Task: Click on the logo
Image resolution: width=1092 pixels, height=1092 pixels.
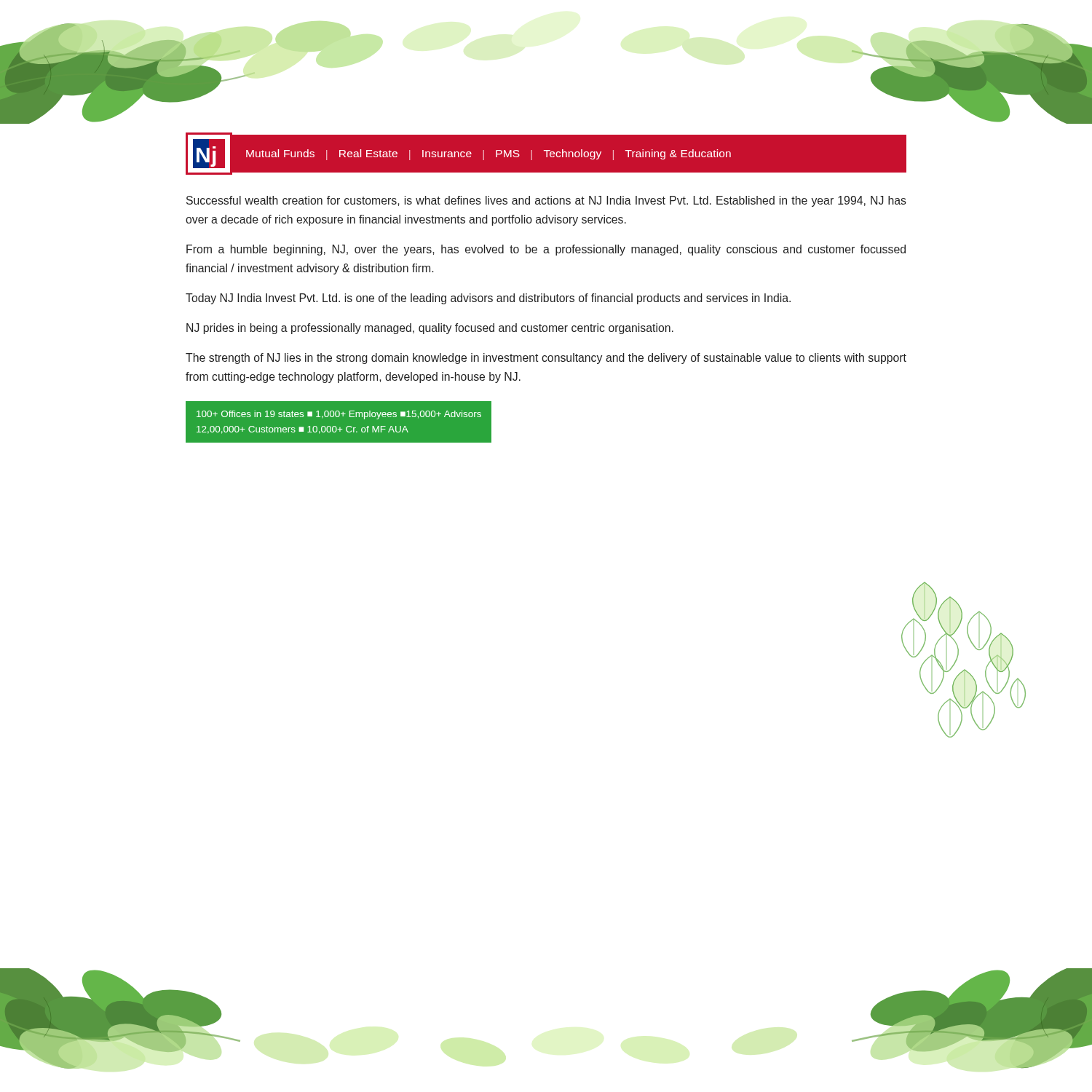Action: 546,154
